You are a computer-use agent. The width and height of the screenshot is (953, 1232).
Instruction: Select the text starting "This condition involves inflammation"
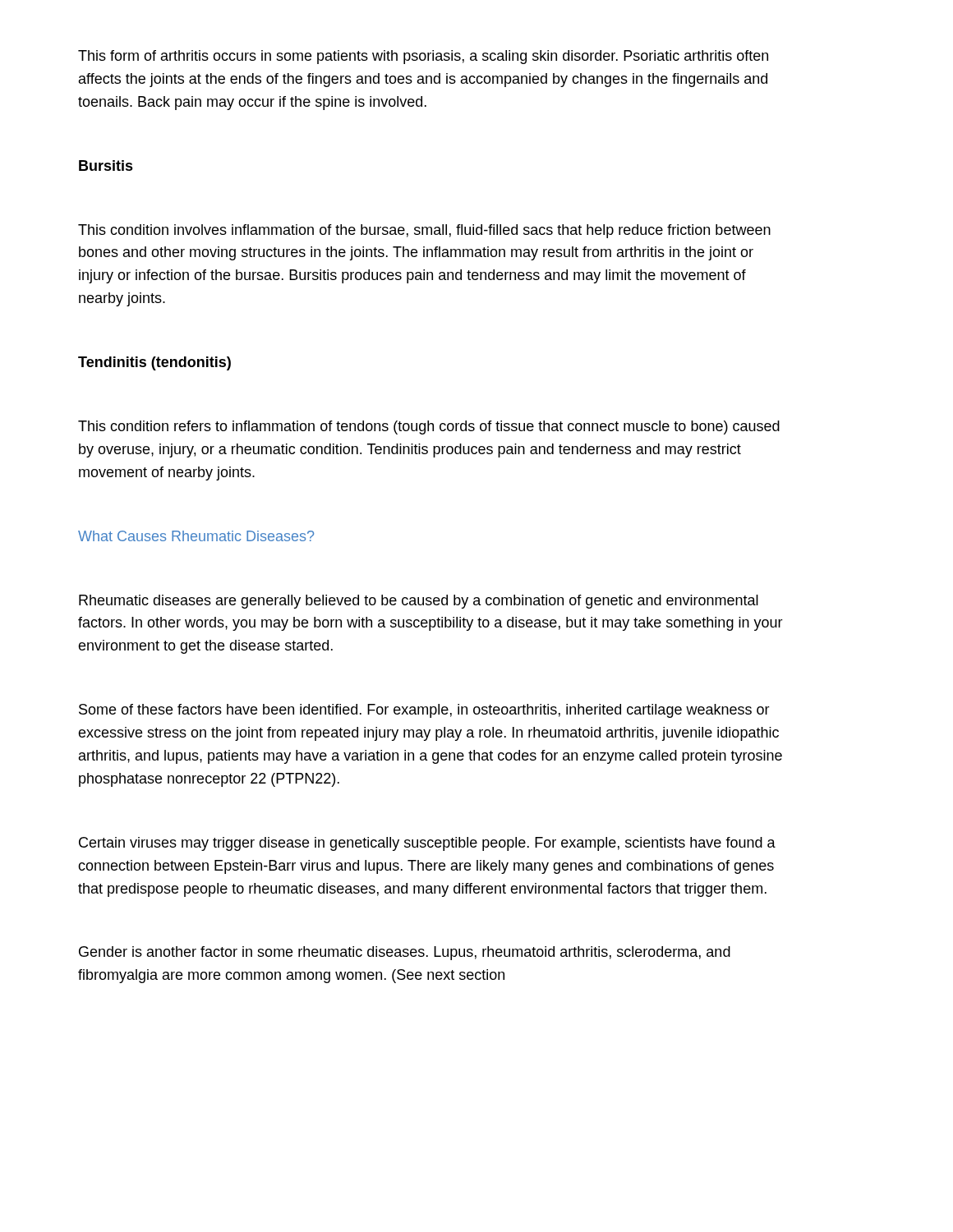(x=425, y=264)
